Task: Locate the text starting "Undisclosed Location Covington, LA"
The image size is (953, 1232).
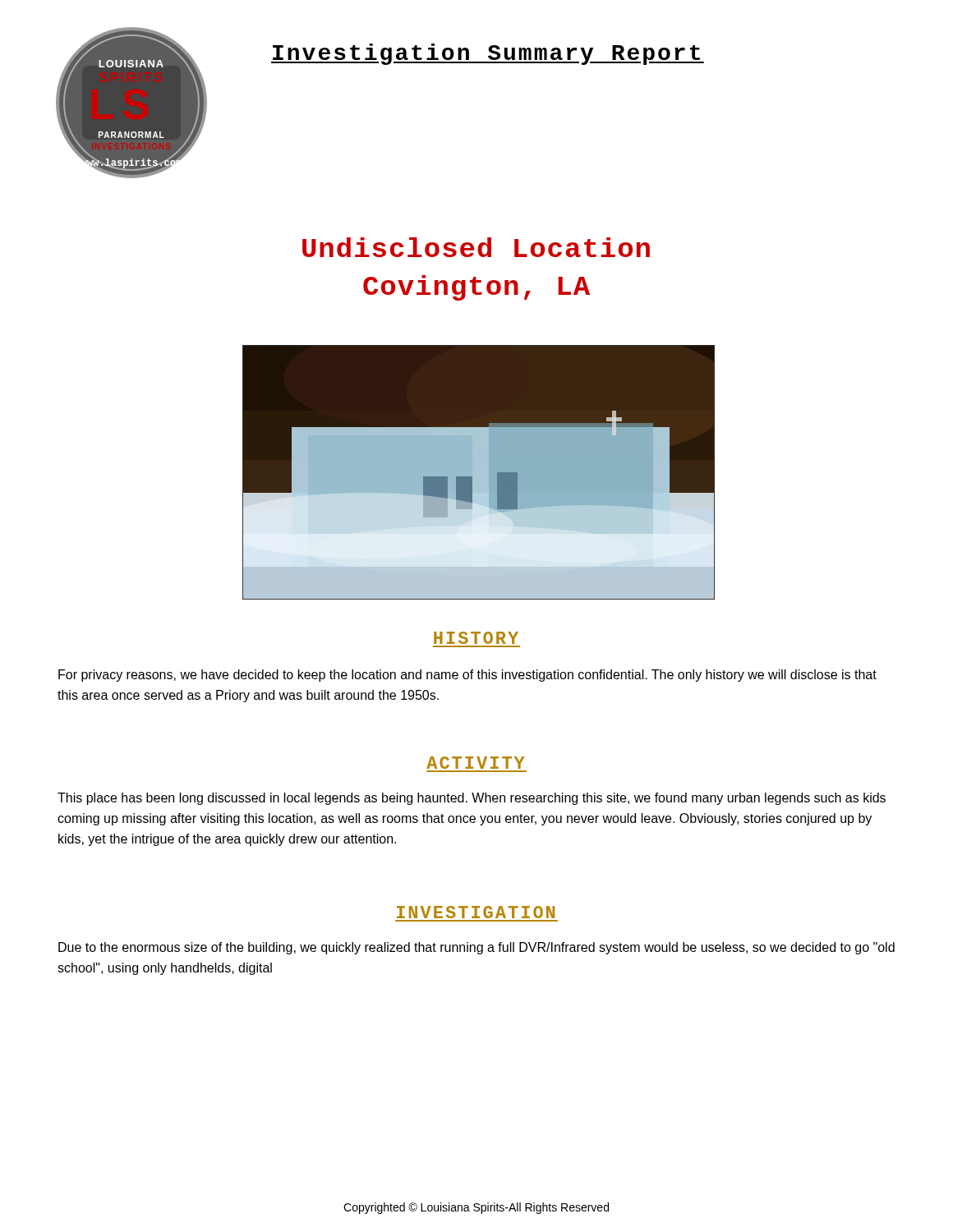Action: tap(476, 269)
